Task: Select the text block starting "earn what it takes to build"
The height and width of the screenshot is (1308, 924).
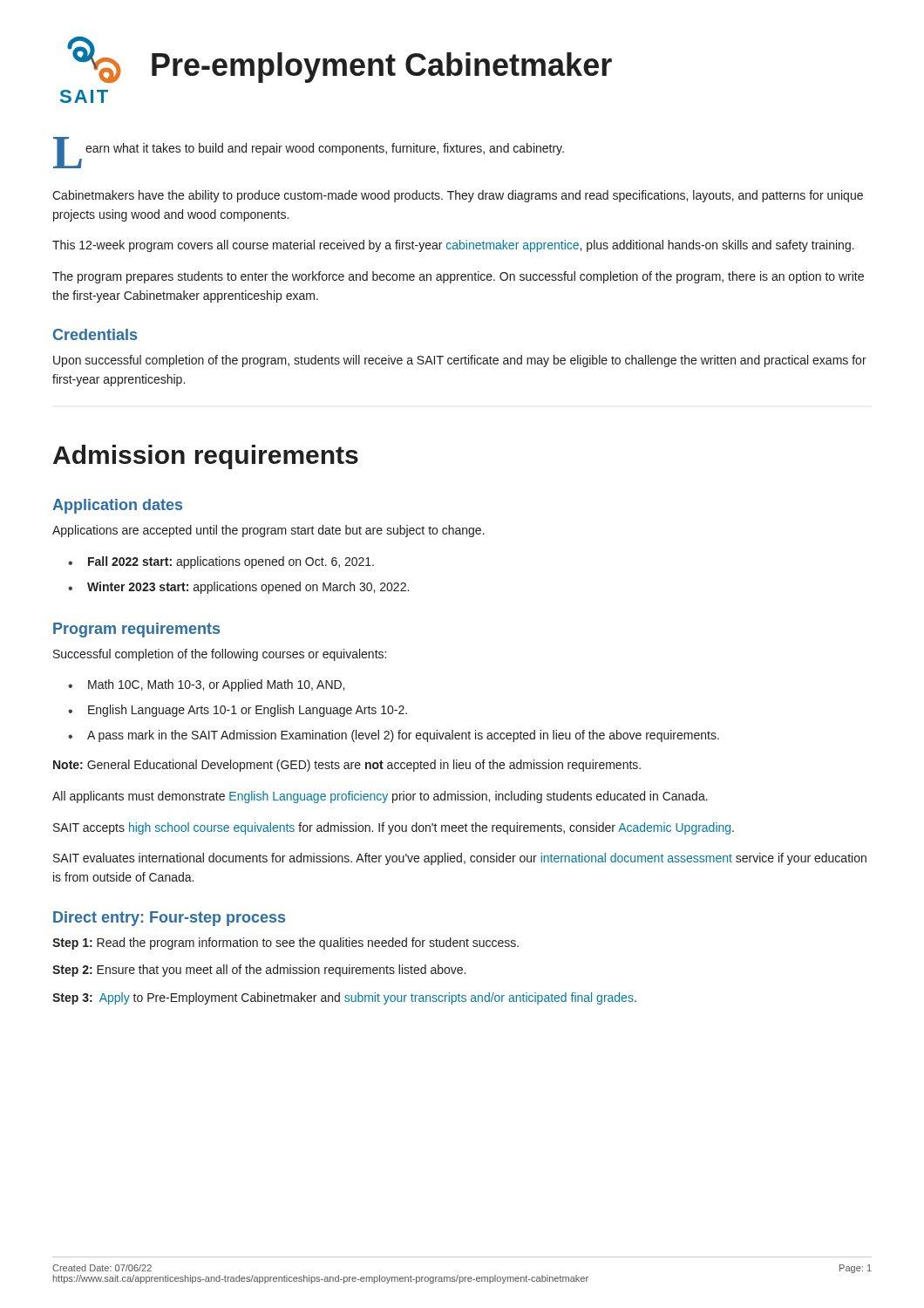Action: (325, 148)
